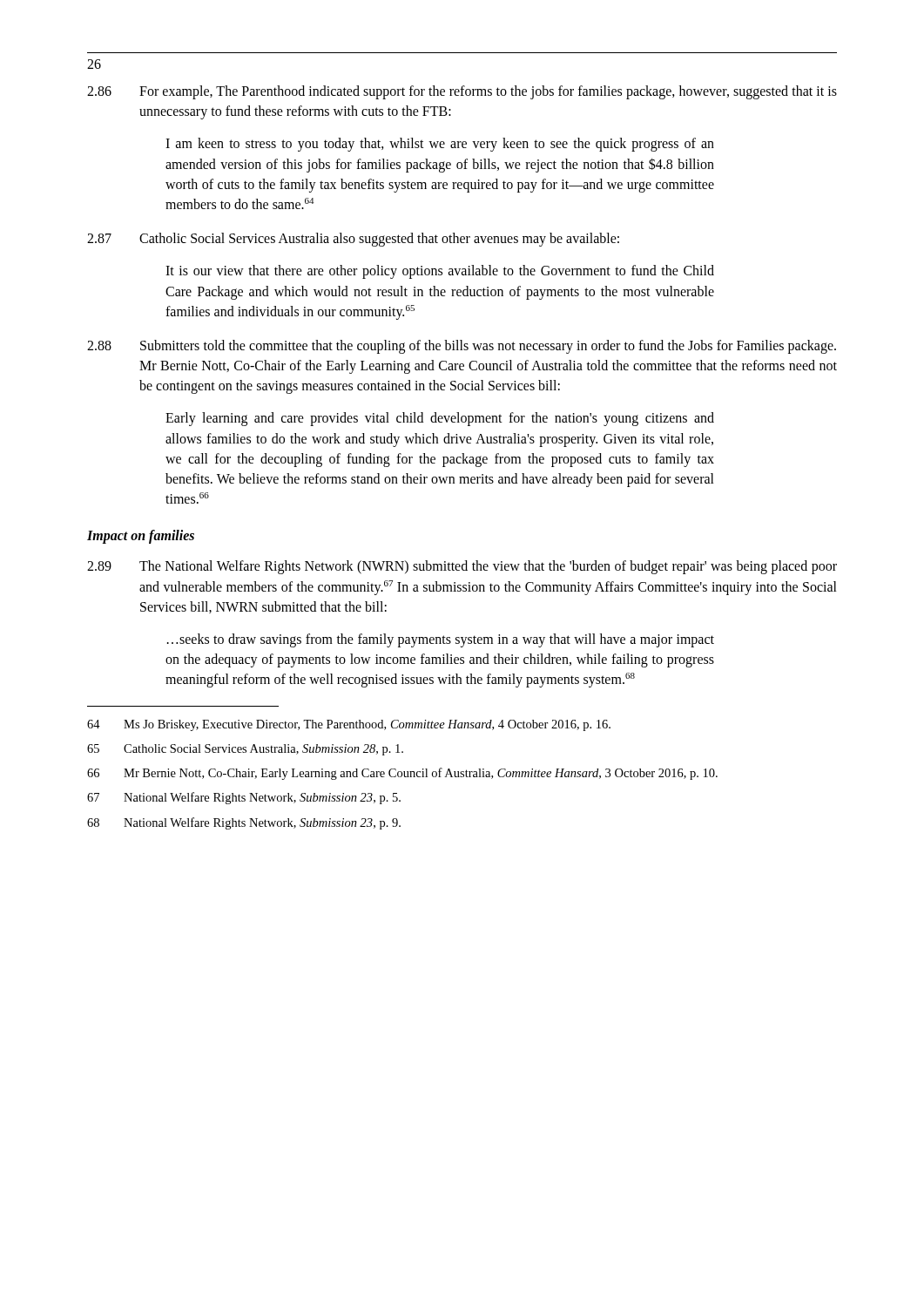Point to the region starting "66 Mr Bernie Nott, Co-Chair,"
This screenshot has height=1307, width=924.
click(462, 773)
